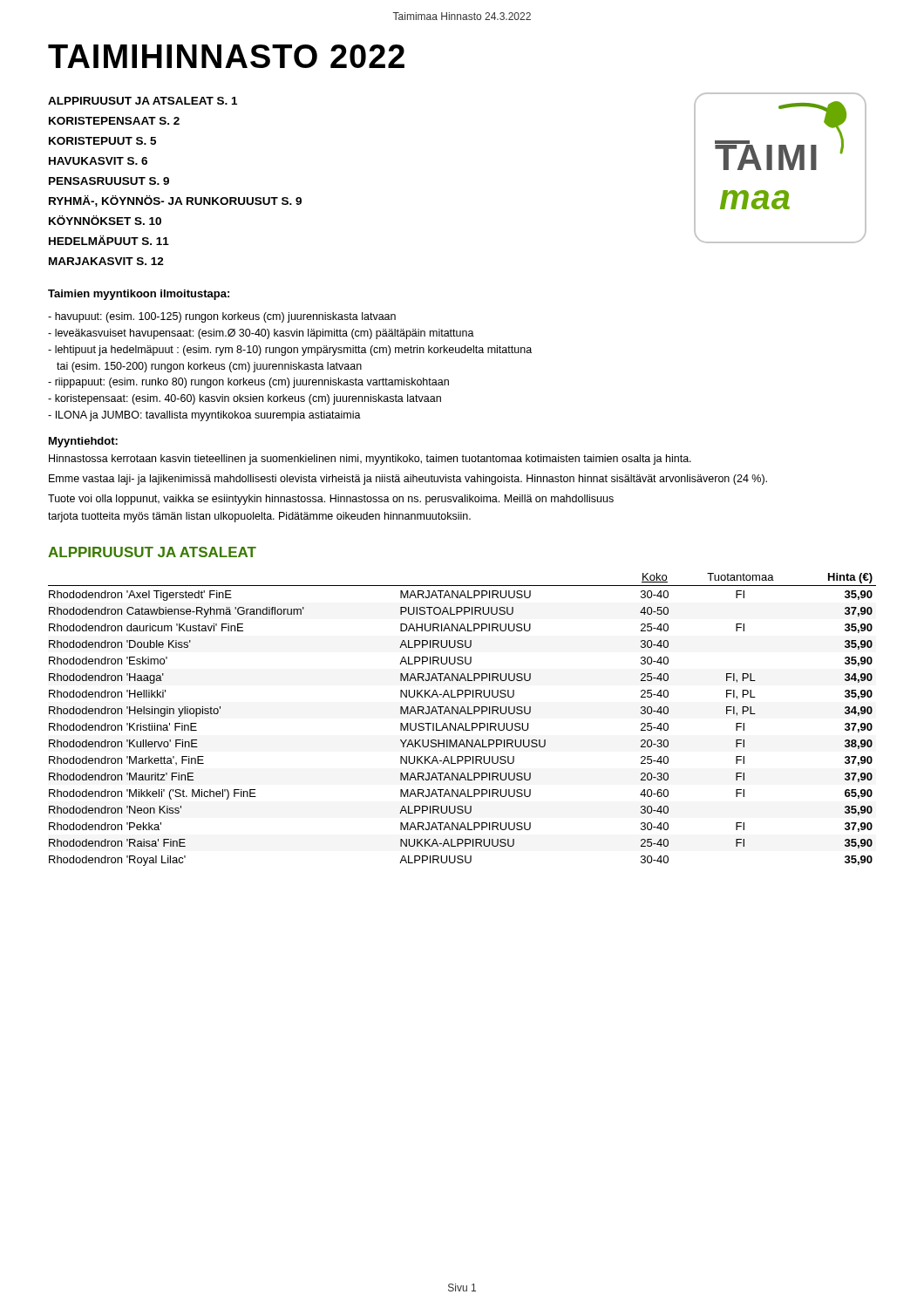This screenshot has height=1308, width=924.
Task: Locate the list item that says "tai (esim. 150-200) rungon korkeus (cm) juurenniskasta latvaan"
Action: pyautogui.click(x=209, y=366)
